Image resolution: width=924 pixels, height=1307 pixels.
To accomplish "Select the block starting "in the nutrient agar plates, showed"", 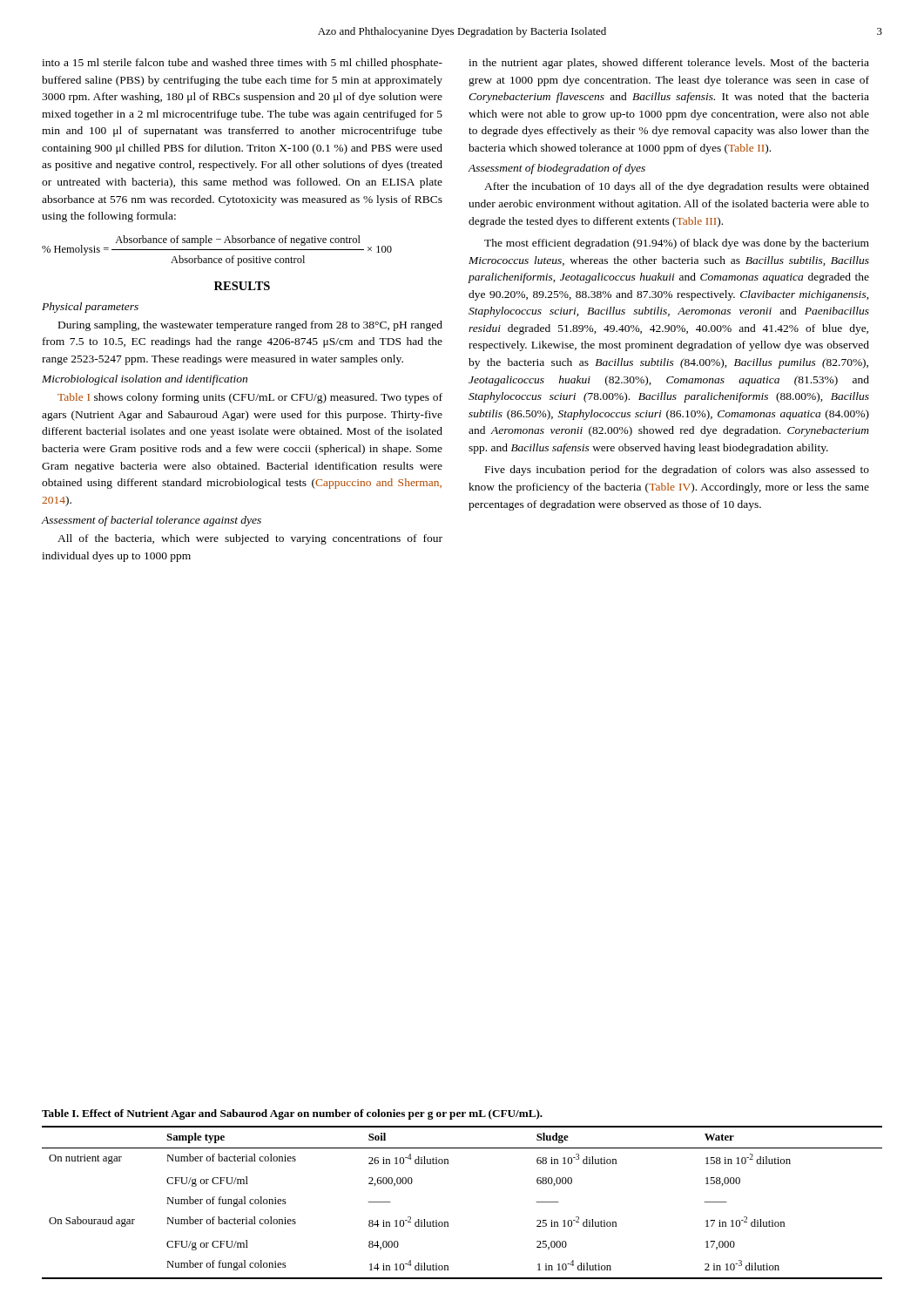I will (669, 105).
